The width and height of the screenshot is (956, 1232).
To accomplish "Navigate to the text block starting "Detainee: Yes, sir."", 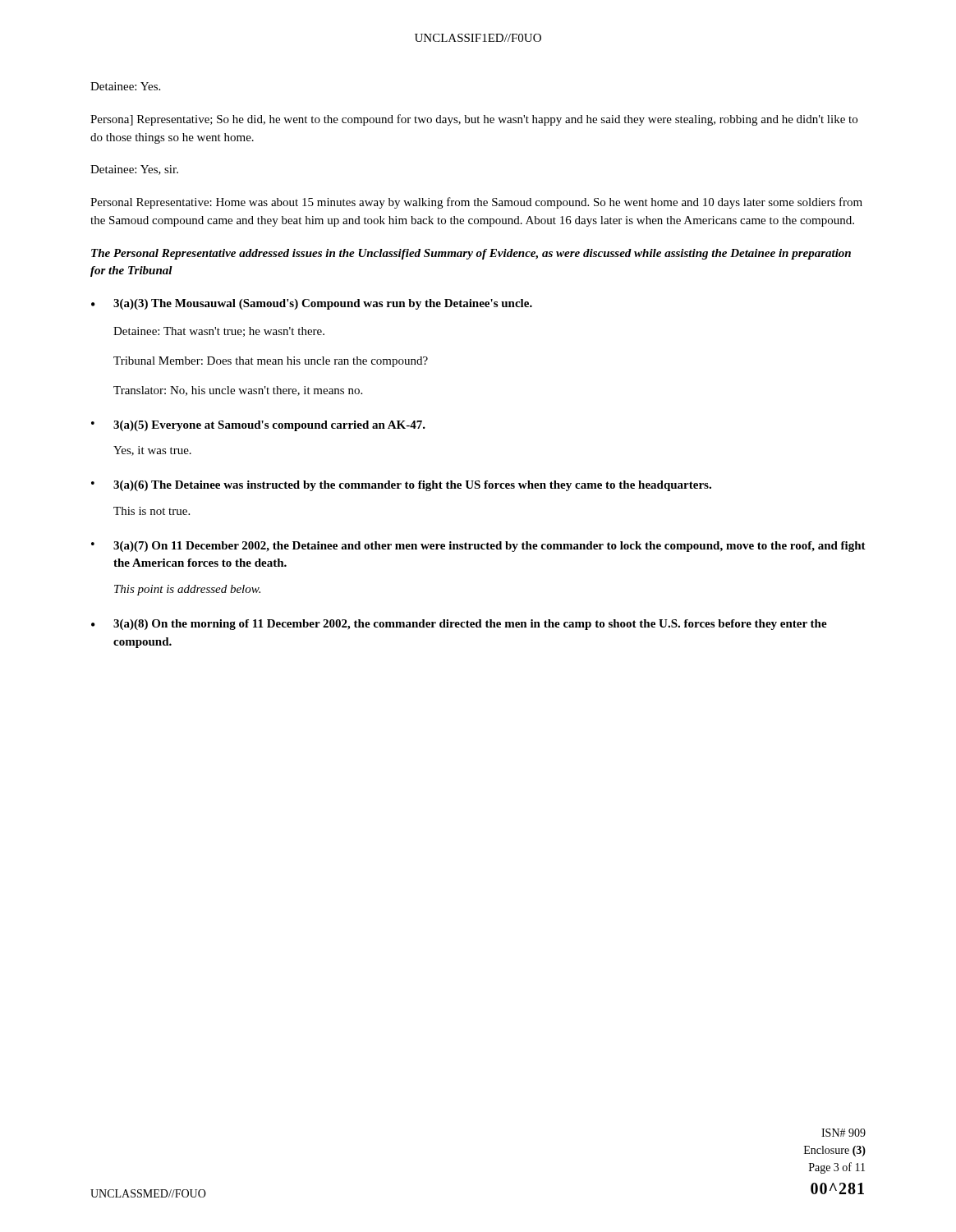I will 135,169.
